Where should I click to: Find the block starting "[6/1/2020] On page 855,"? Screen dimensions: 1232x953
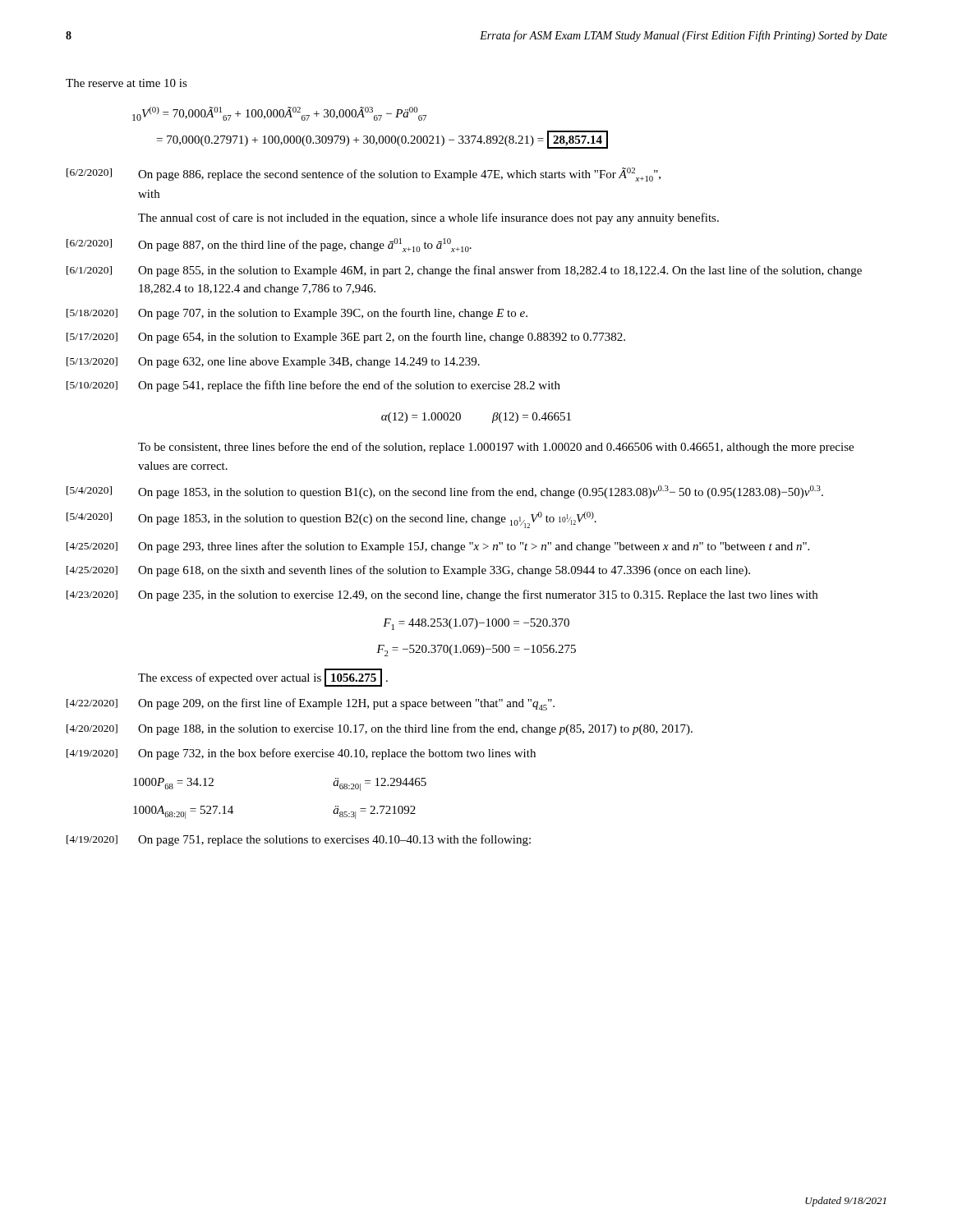(476, 280)
